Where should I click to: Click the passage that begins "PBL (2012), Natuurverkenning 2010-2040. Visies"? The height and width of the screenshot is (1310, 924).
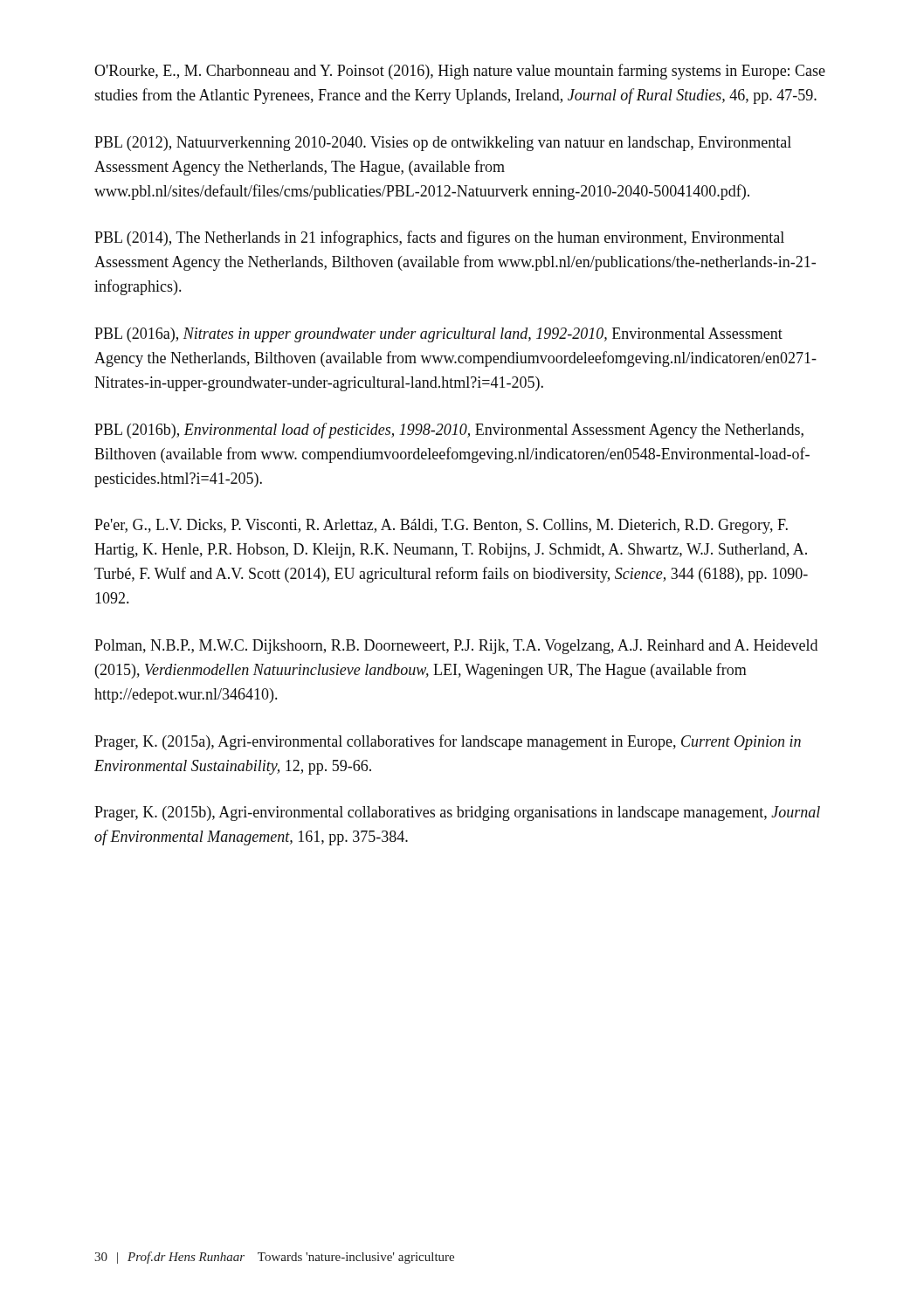point(443,167)
